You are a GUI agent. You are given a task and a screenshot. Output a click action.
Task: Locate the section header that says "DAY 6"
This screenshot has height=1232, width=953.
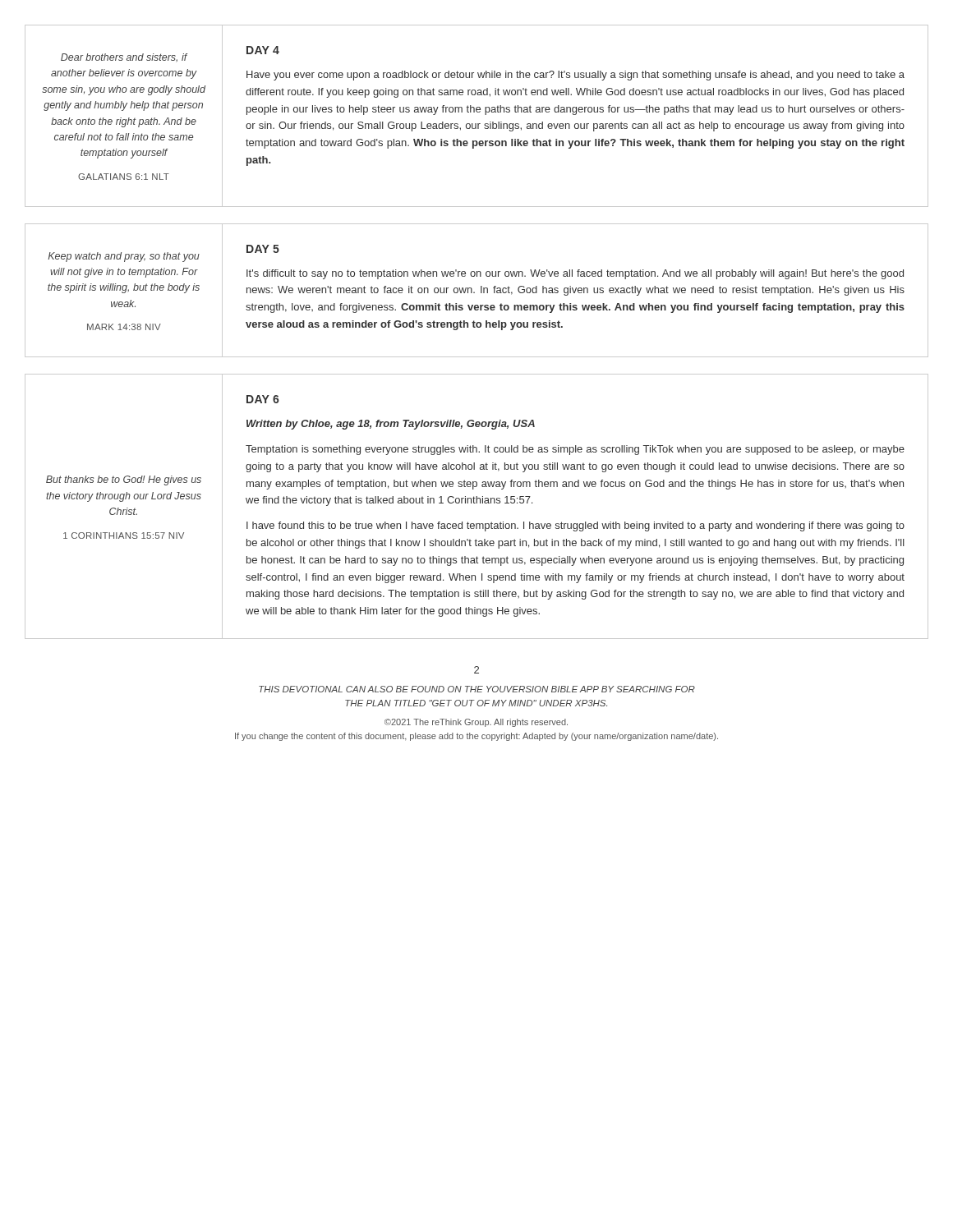(x=263, y=399)
